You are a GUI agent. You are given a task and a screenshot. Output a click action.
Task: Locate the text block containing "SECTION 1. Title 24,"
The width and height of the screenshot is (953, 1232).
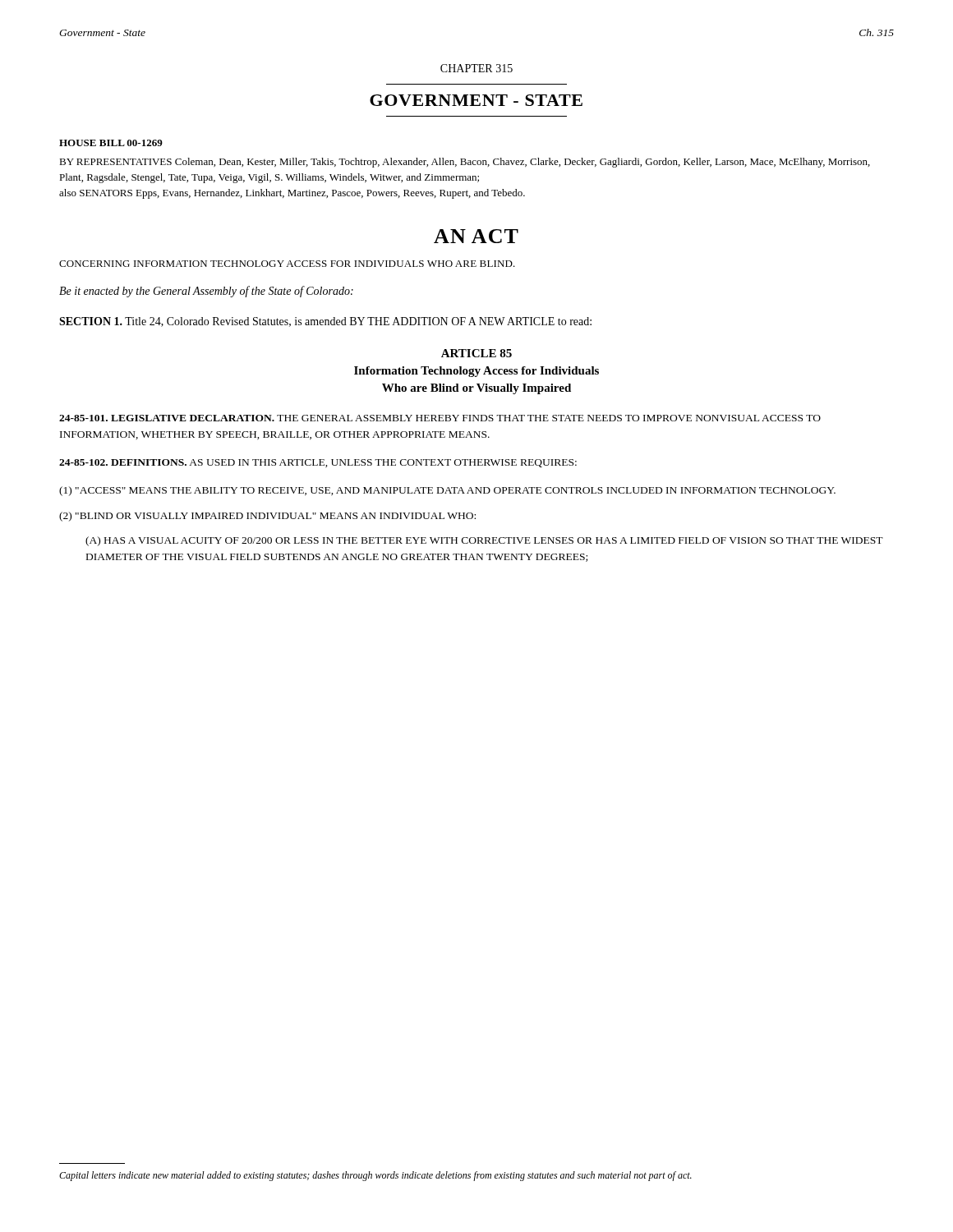(326, 321)
